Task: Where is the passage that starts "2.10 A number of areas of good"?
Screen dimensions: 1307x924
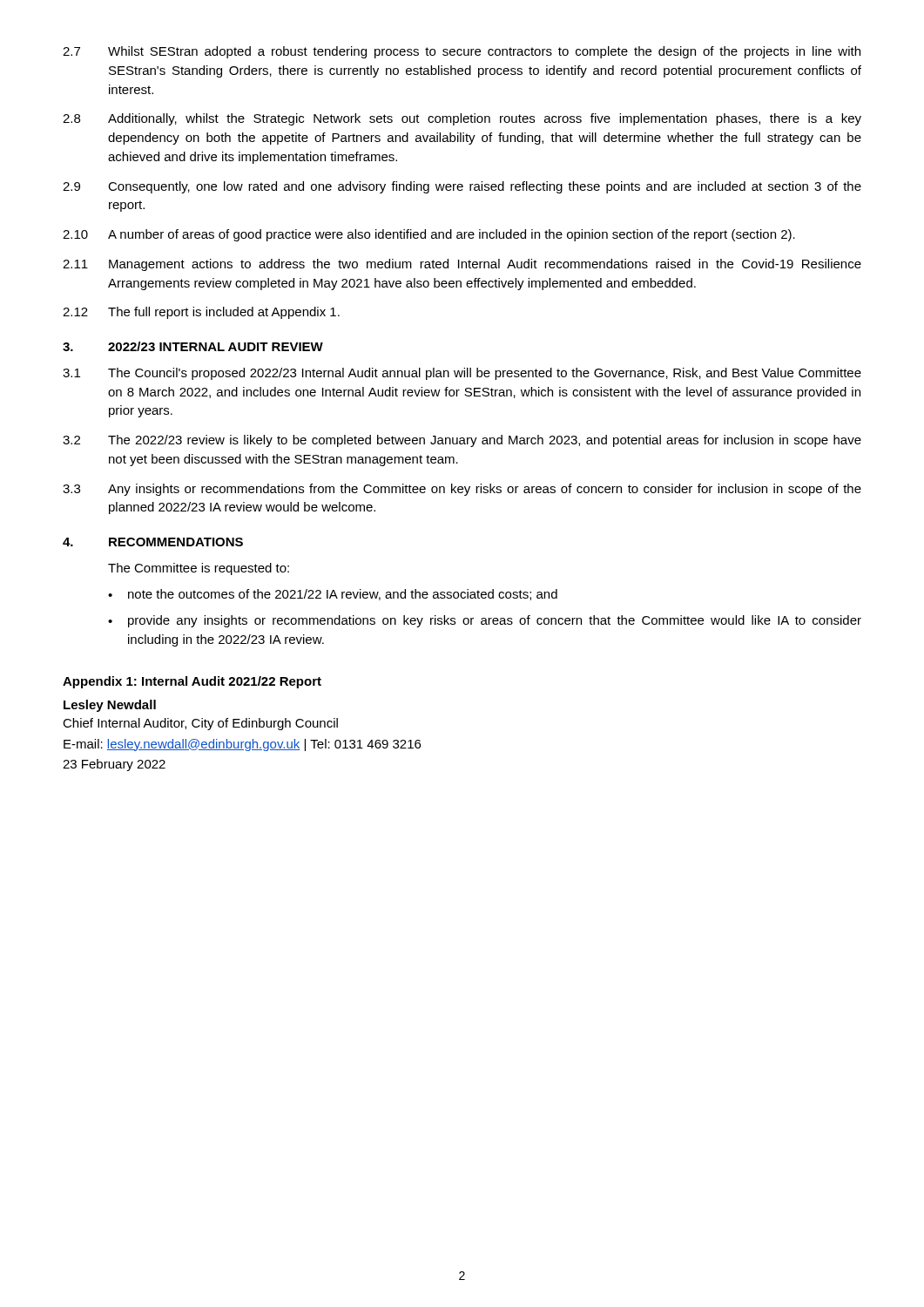Action: (x=462, y=234)
